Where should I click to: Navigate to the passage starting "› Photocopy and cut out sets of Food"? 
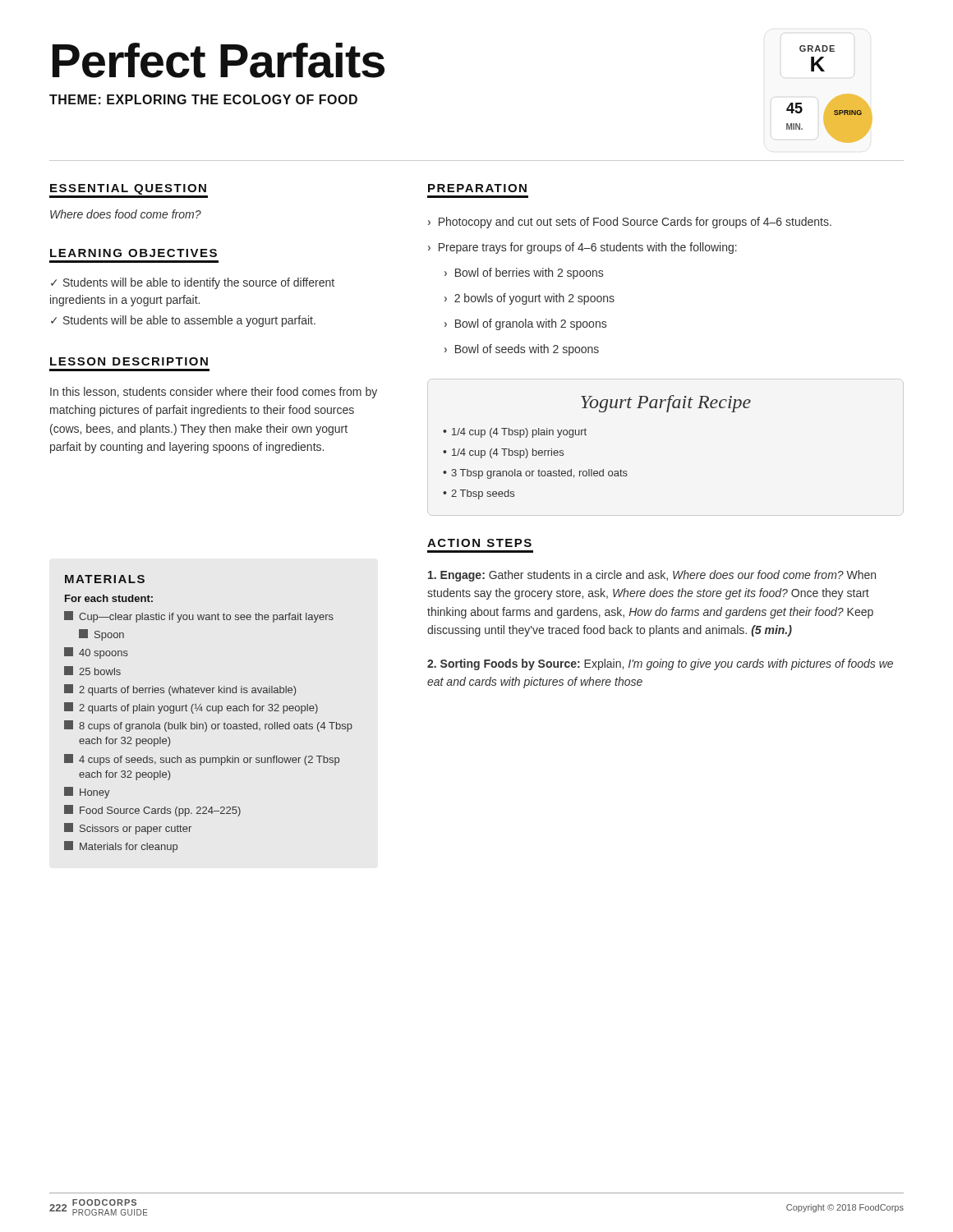point(630,222)
